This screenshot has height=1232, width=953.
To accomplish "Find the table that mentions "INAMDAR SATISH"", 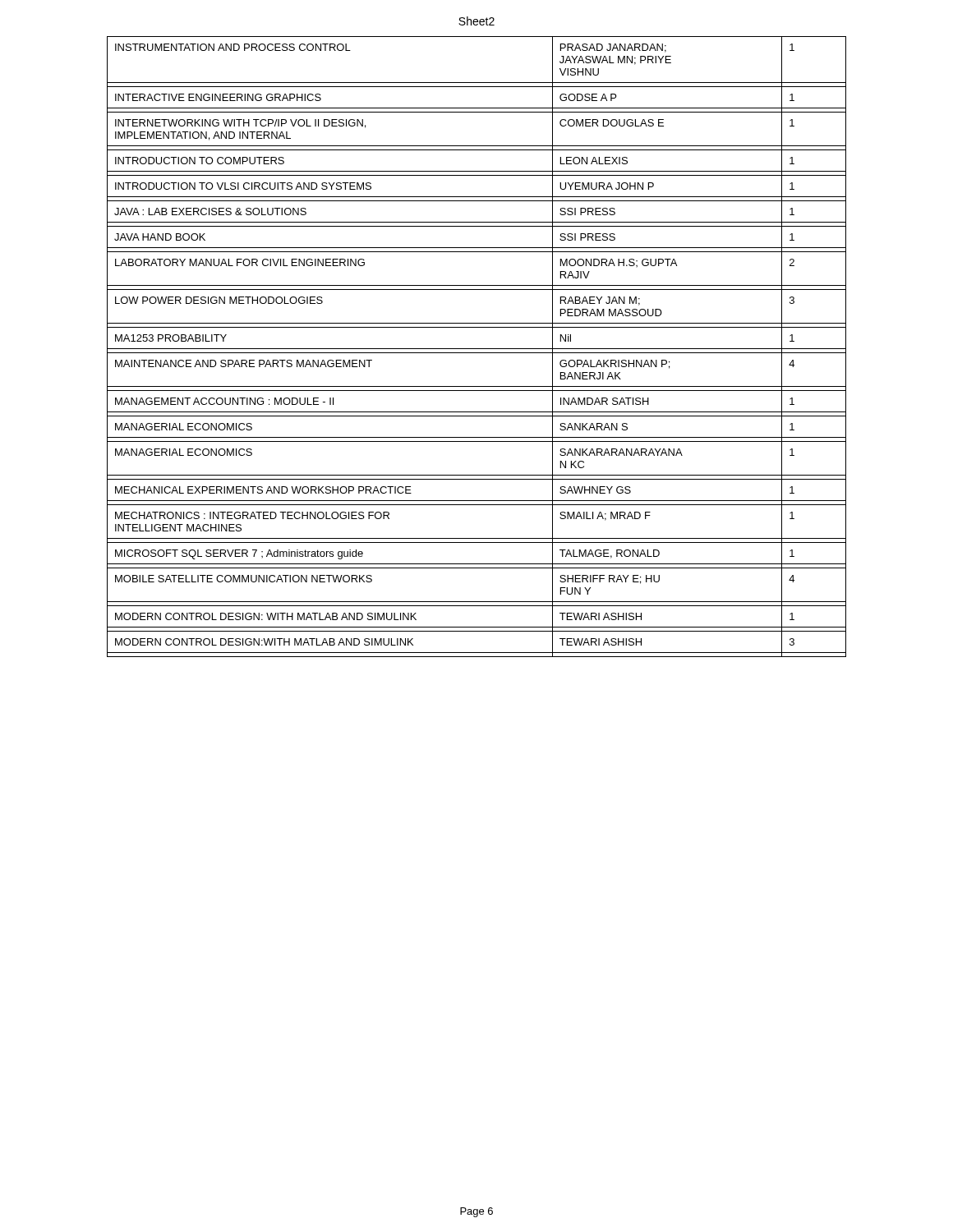I will (476, 347).
